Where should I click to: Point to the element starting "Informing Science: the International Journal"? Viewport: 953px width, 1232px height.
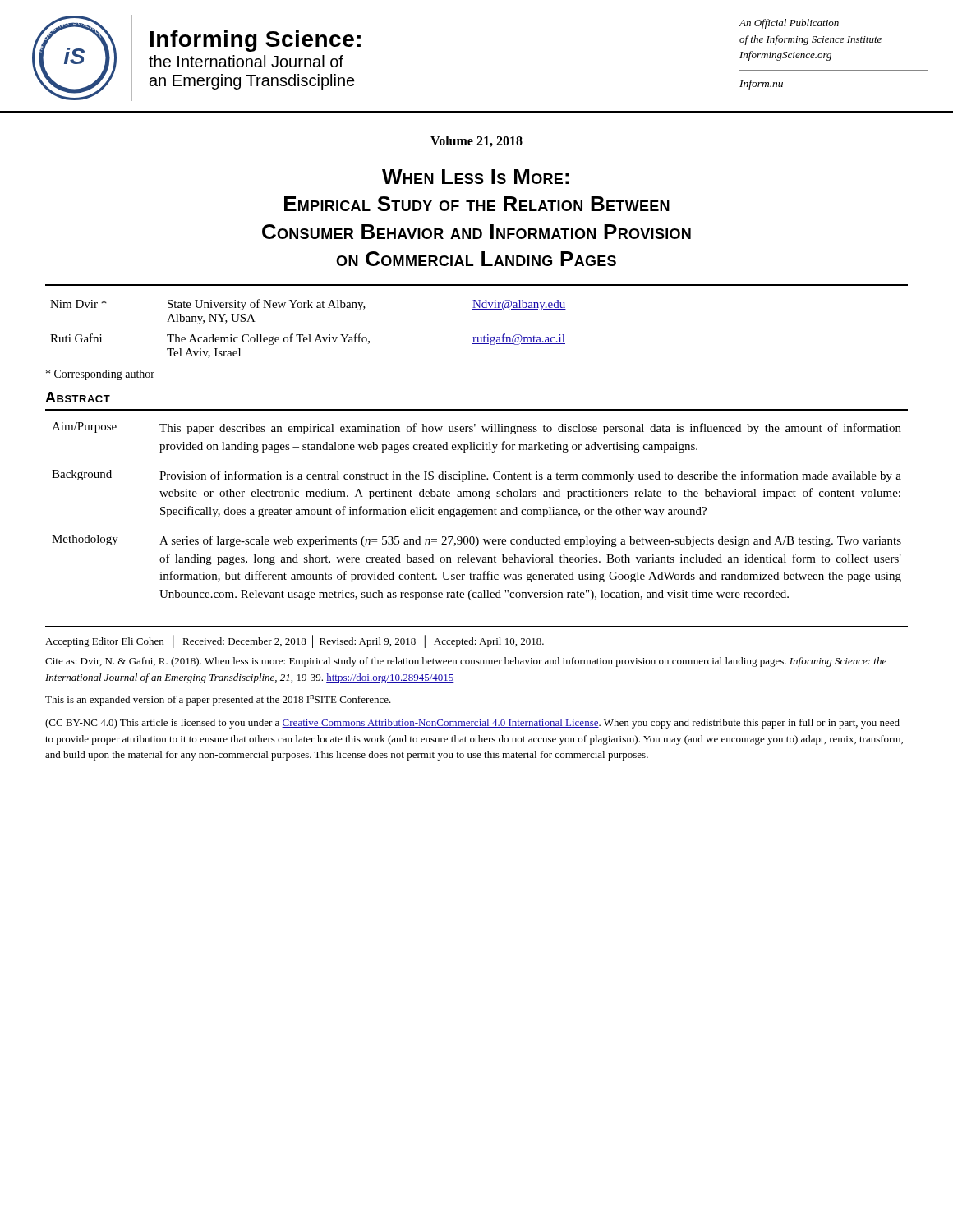pos(256,41)
